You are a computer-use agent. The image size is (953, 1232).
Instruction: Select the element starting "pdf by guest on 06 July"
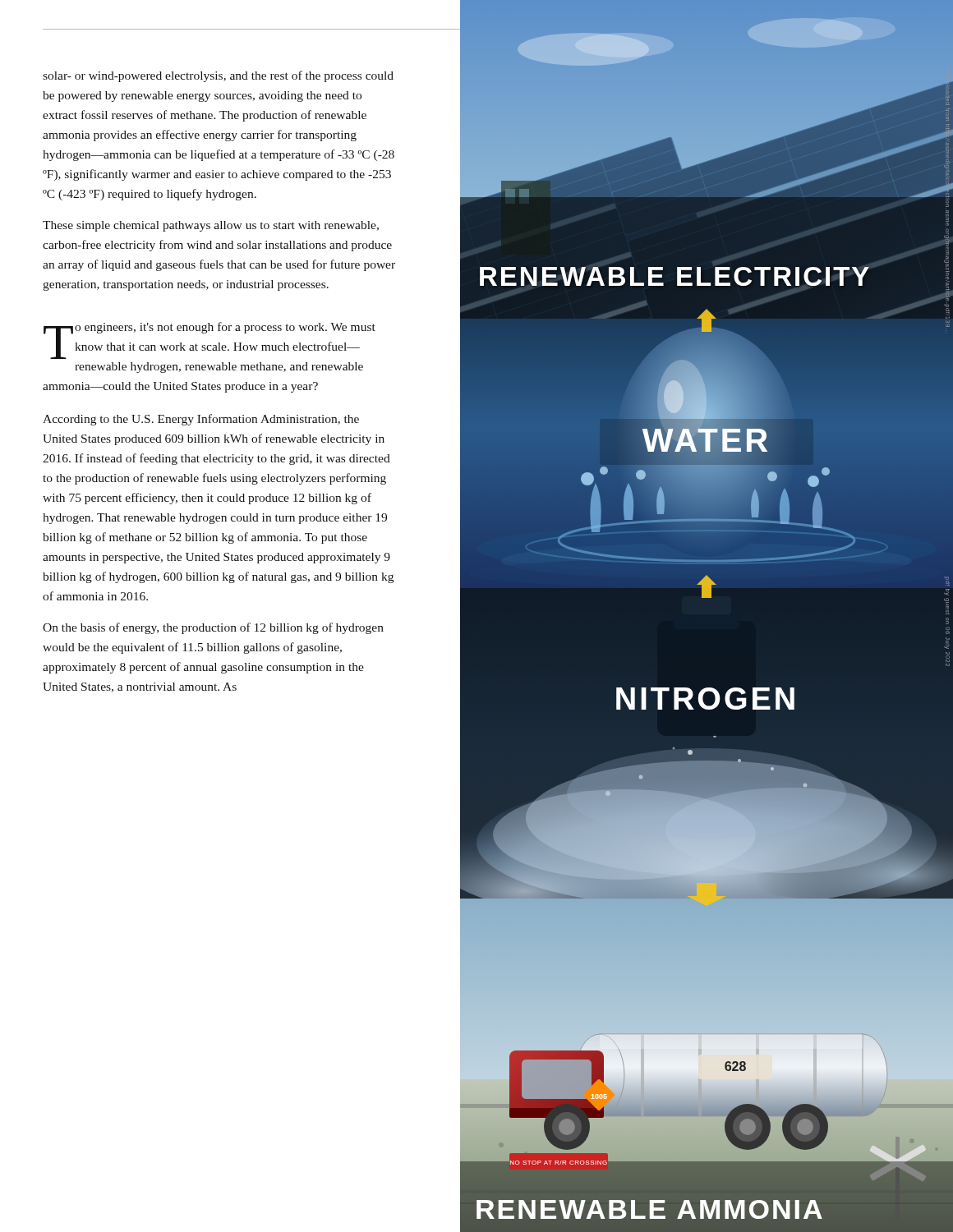point(948,622)
